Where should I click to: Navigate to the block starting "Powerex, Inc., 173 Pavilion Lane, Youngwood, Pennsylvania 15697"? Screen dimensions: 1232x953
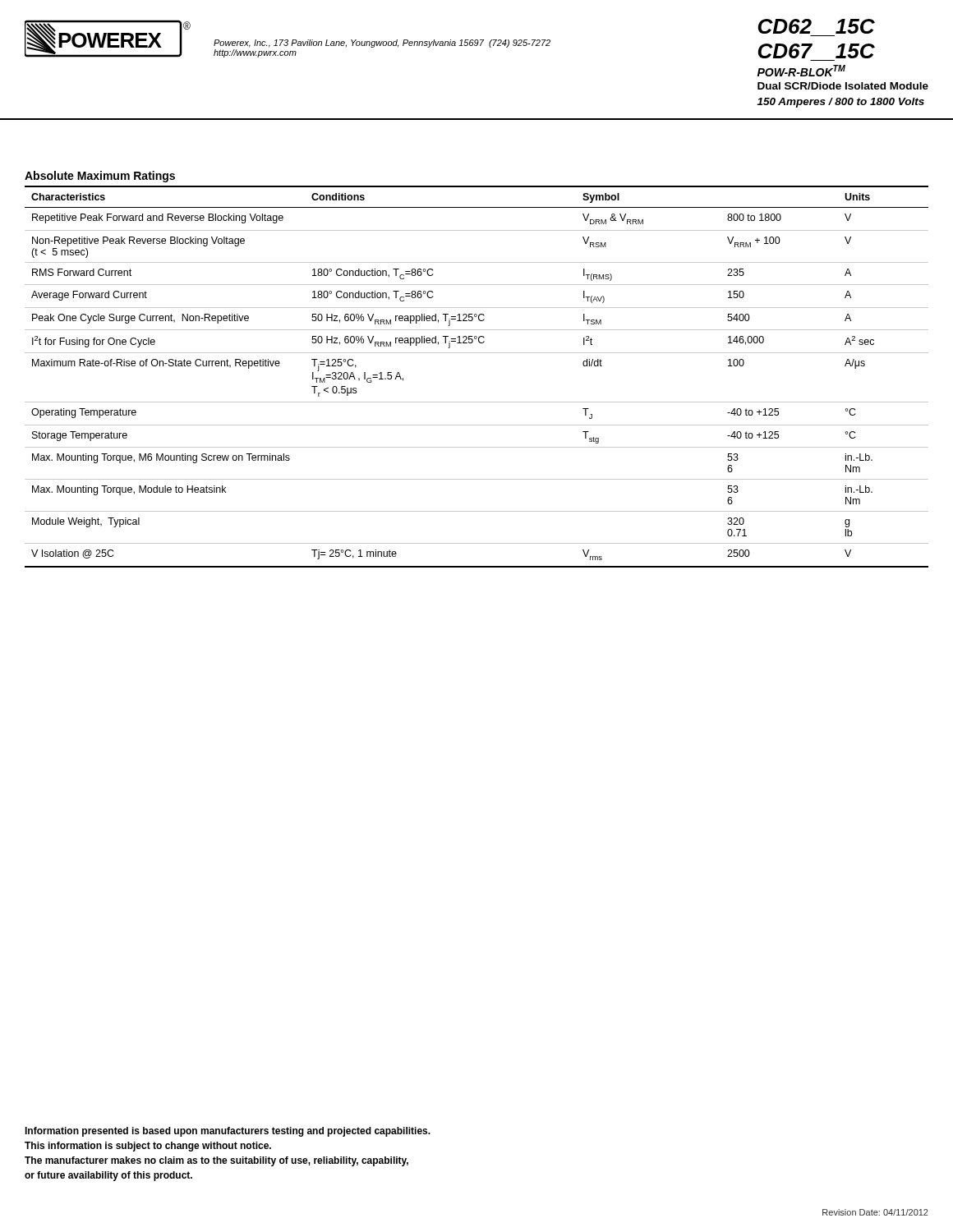click(x=382, y=48)
